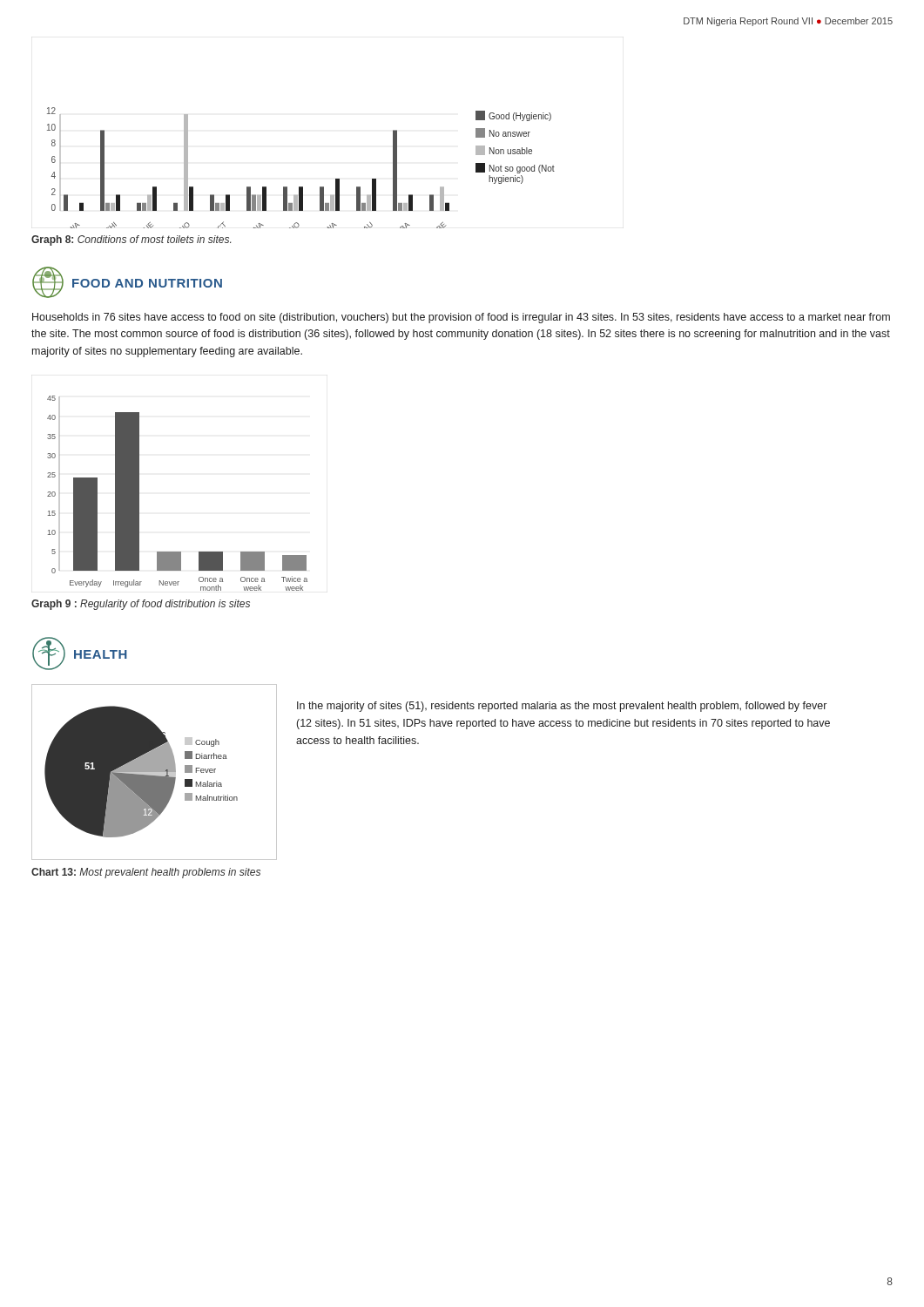Viewport: 924px width, 1307px height.
Task: Find the caption on this page that starts "Chart 13: Most prevalent health problems in"
Action: point(146,872)
